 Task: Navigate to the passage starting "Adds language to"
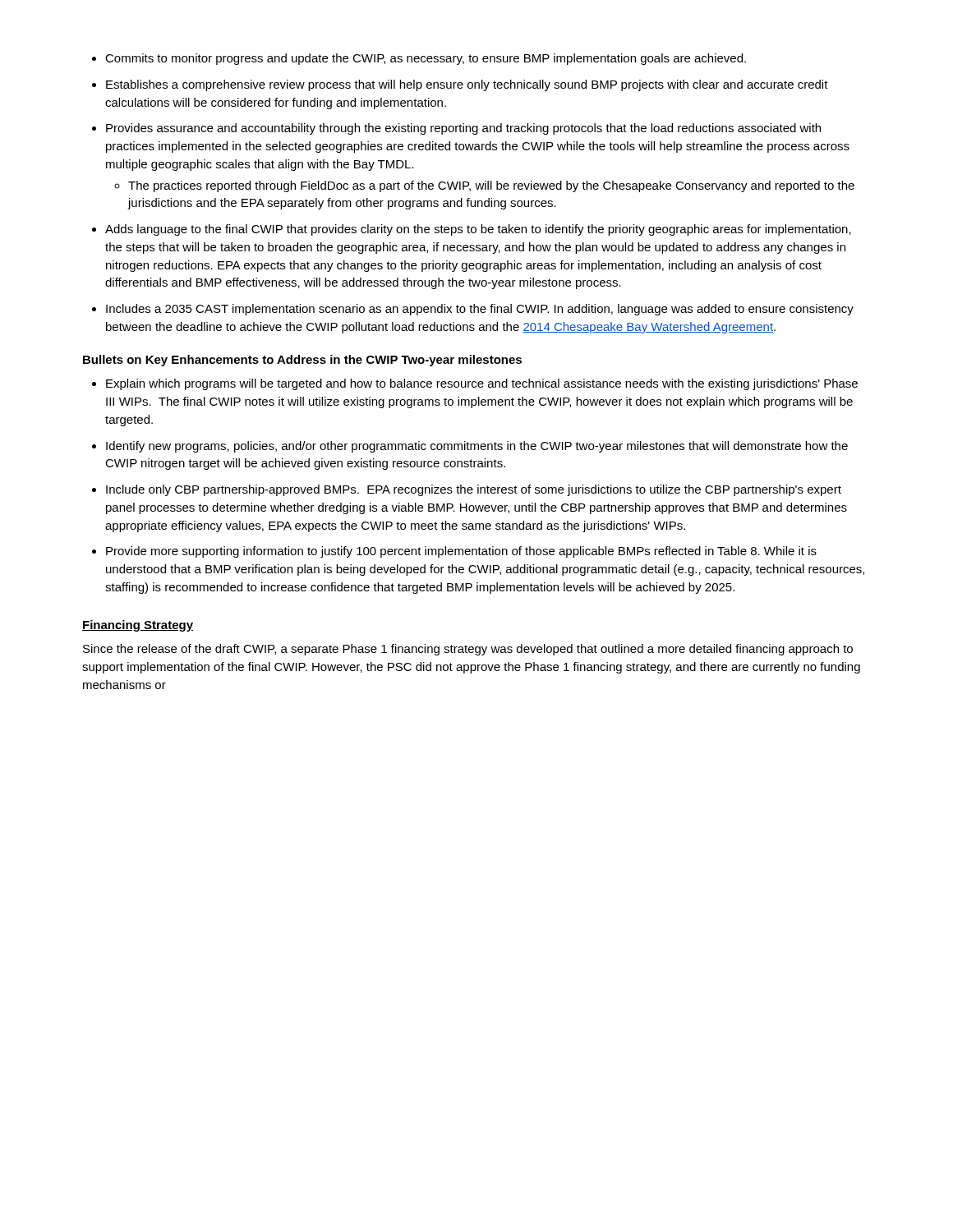[x=488, y=256]
